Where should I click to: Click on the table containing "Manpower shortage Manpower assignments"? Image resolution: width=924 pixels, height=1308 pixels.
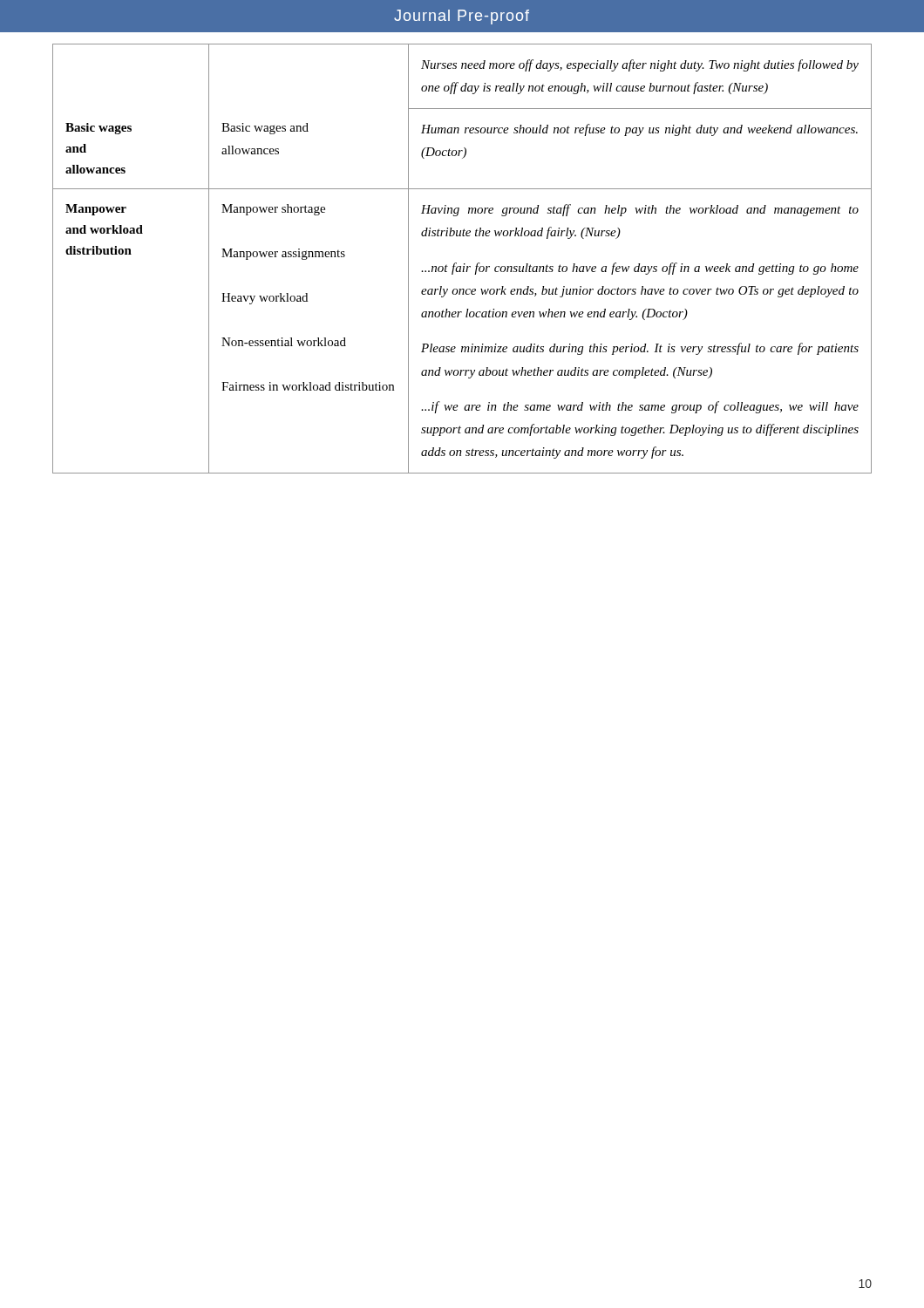(462, 258)
